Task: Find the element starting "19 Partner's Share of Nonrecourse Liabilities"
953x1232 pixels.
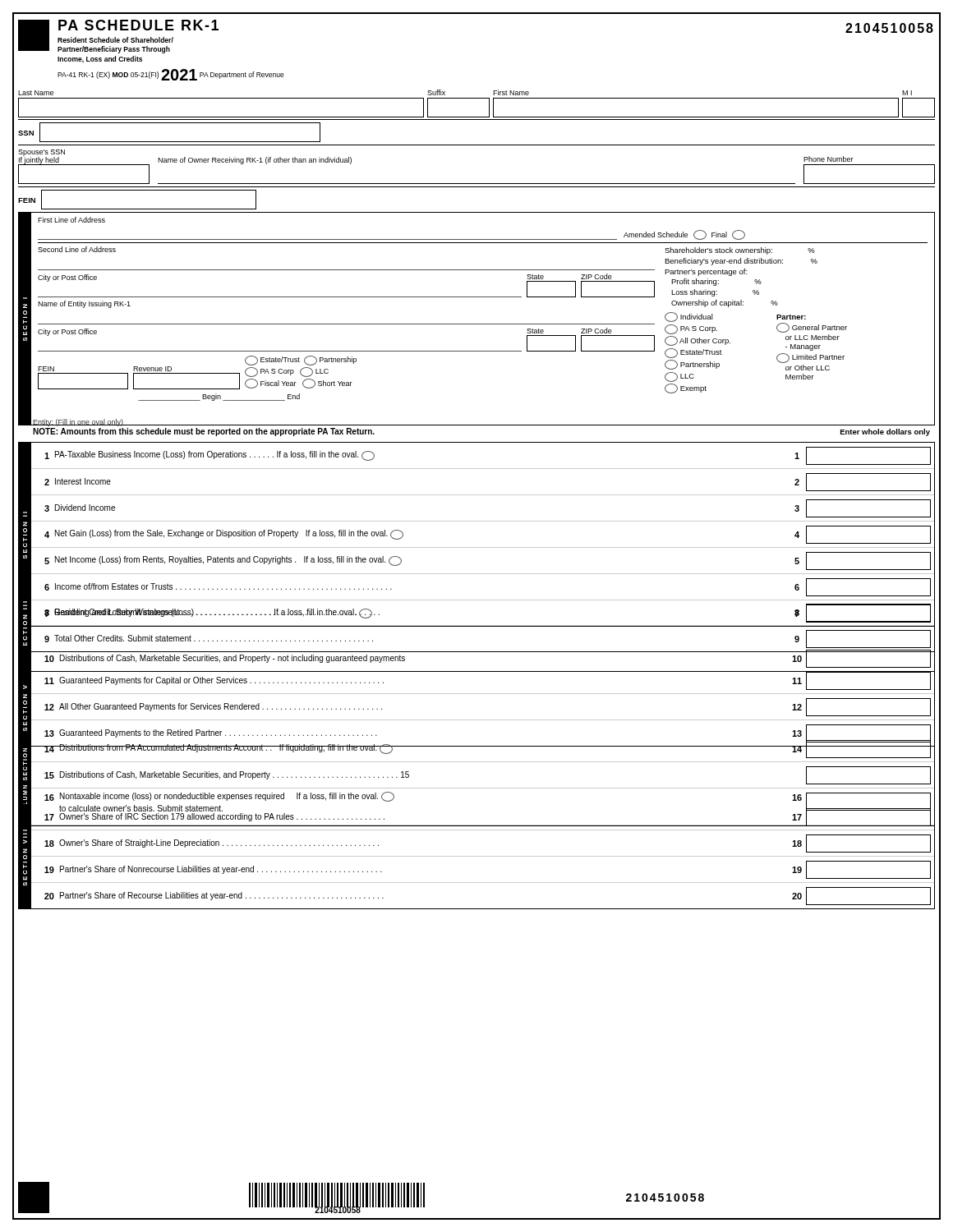Action: 153,869
